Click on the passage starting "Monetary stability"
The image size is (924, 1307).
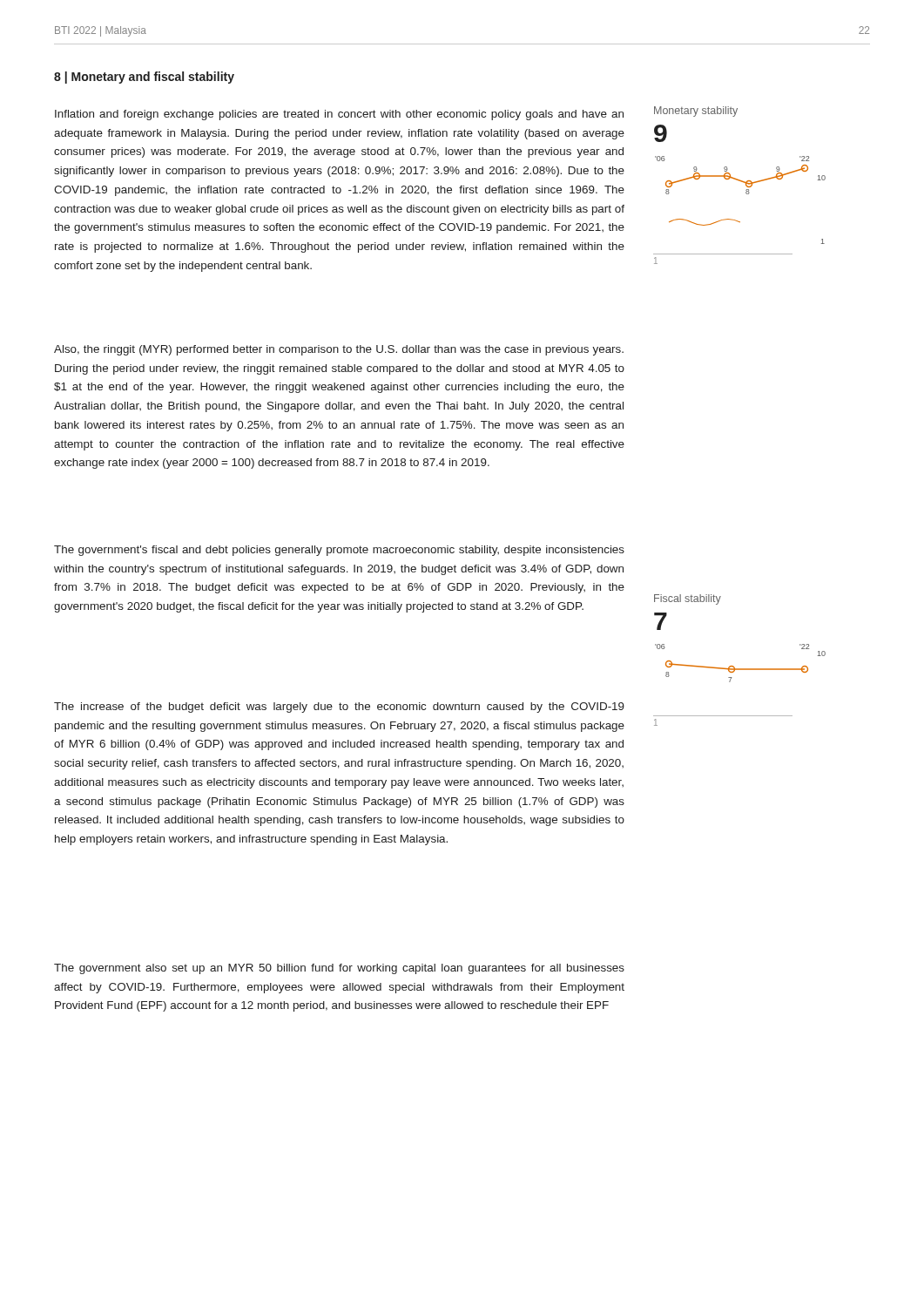pos(696,111)
